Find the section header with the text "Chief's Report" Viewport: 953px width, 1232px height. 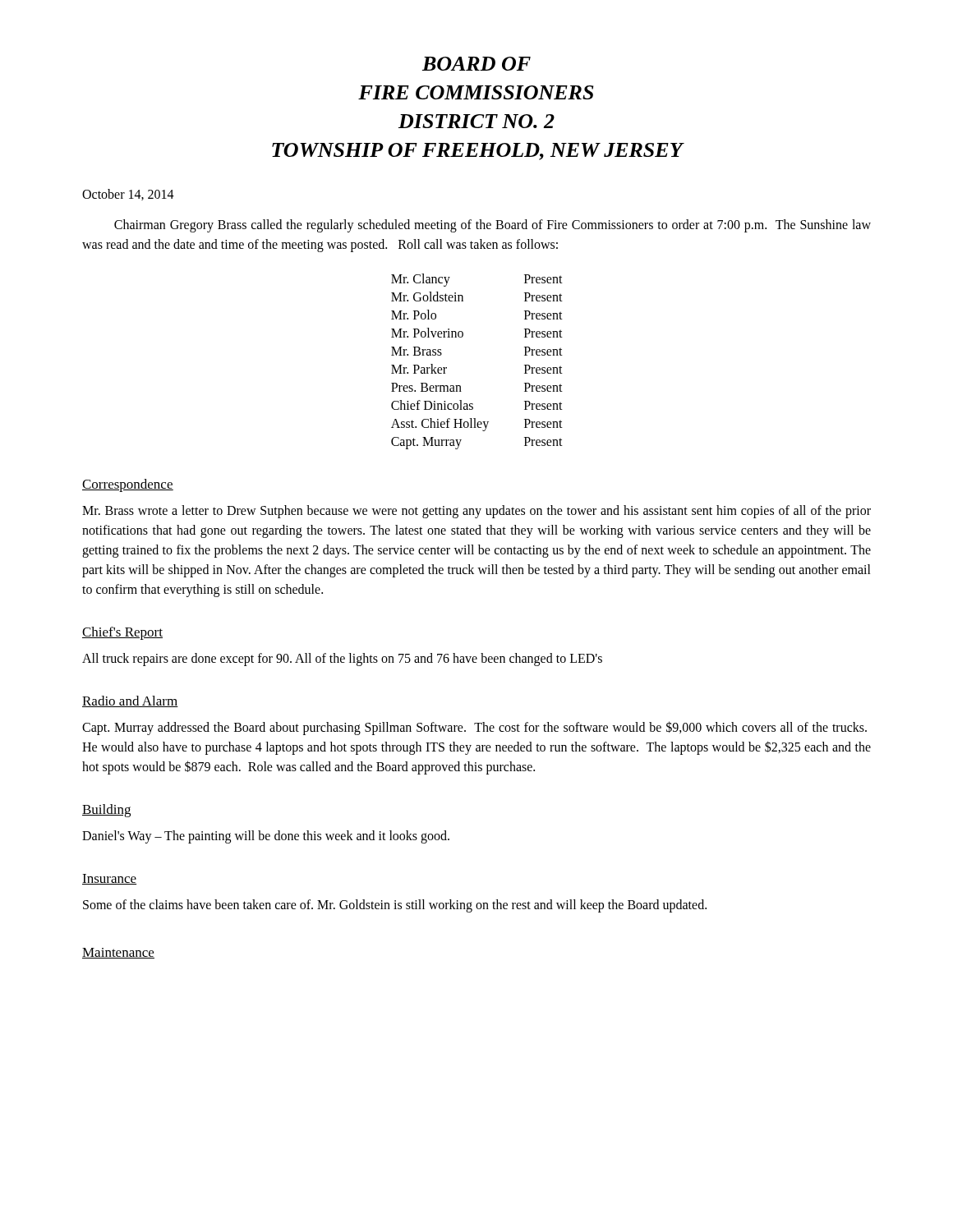coord(122,632)
